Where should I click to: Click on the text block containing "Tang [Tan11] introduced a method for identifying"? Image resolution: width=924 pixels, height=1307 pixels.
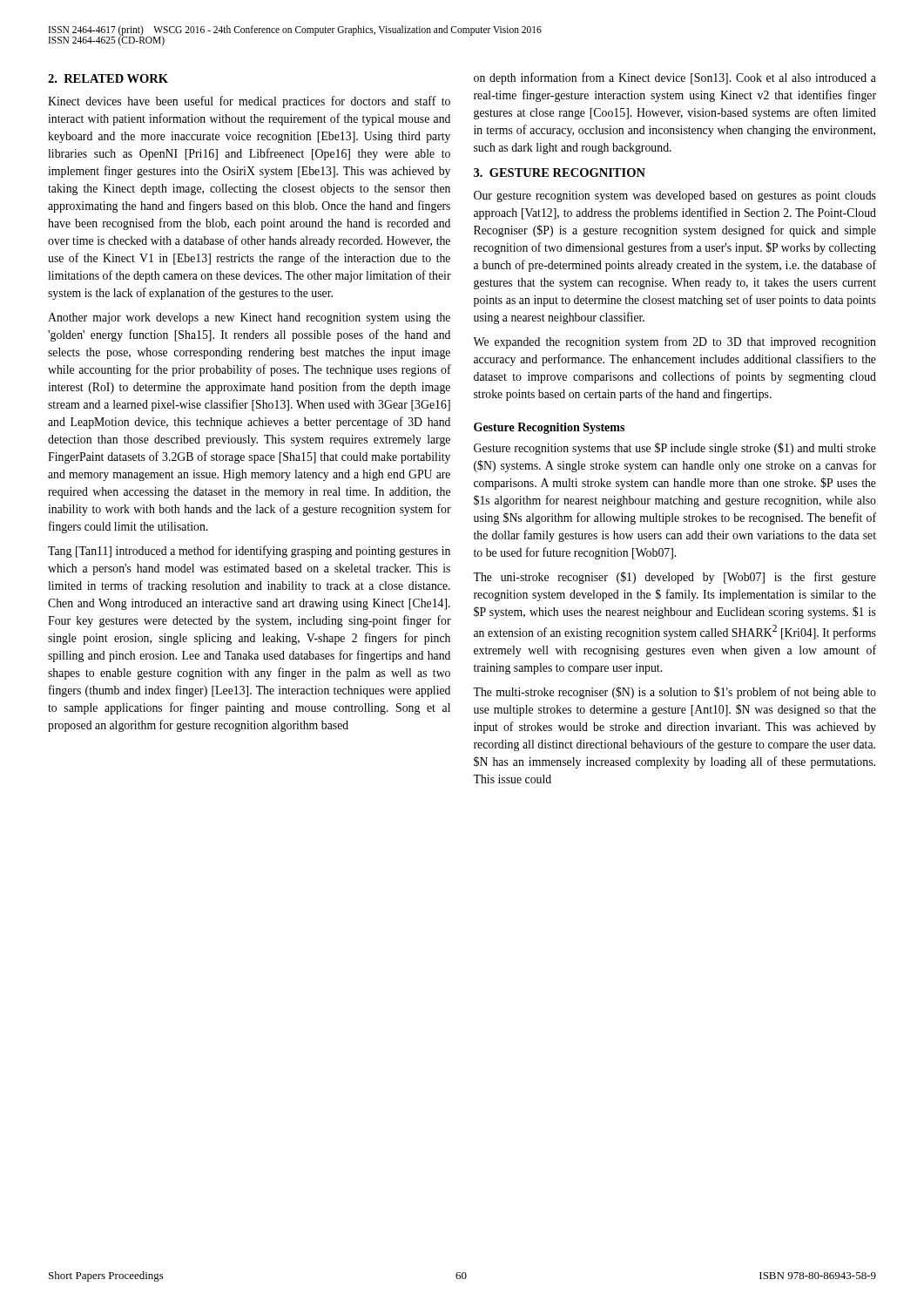tap(249, 639)
